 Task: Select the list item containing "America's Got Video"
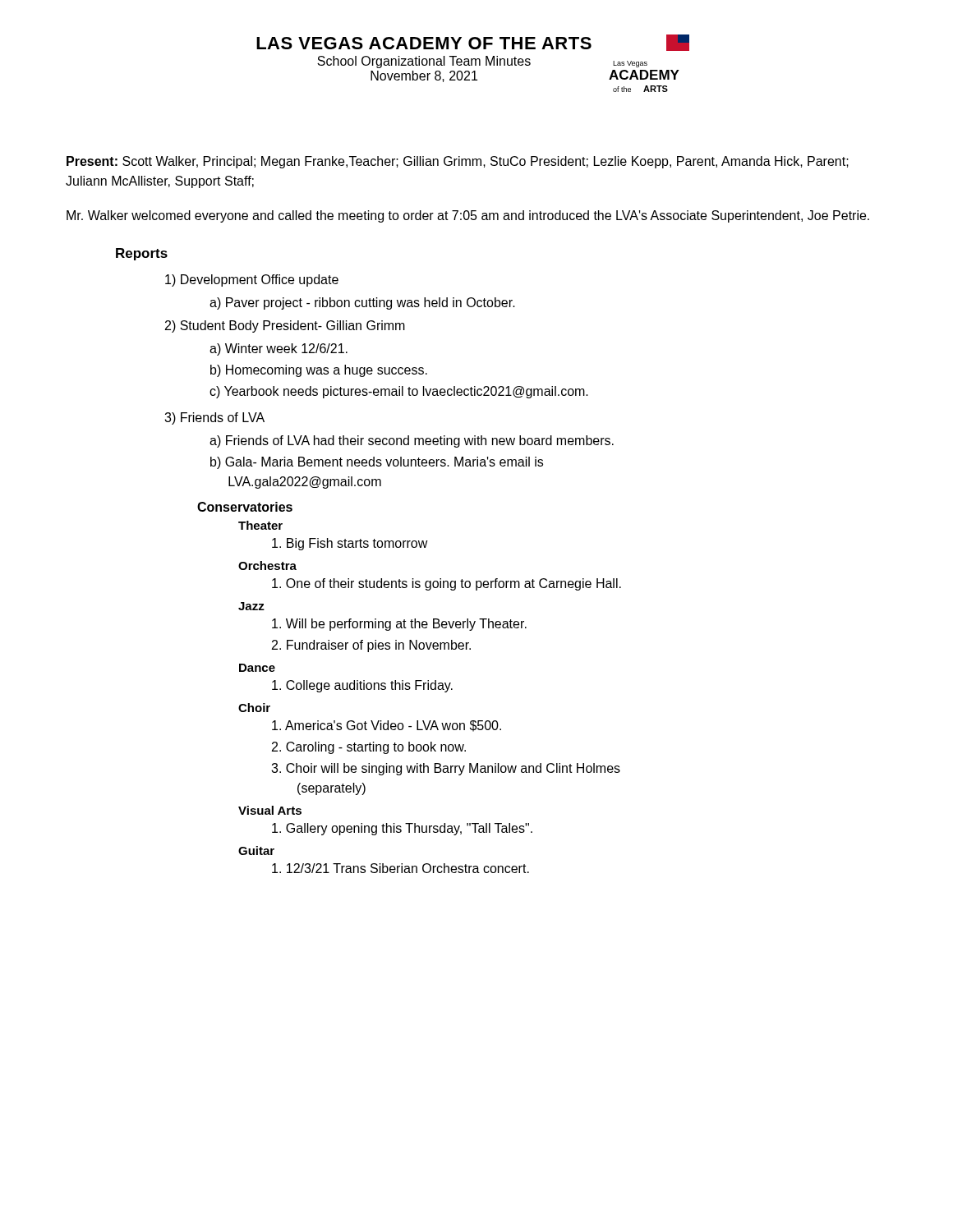click(x=387, y=726)
